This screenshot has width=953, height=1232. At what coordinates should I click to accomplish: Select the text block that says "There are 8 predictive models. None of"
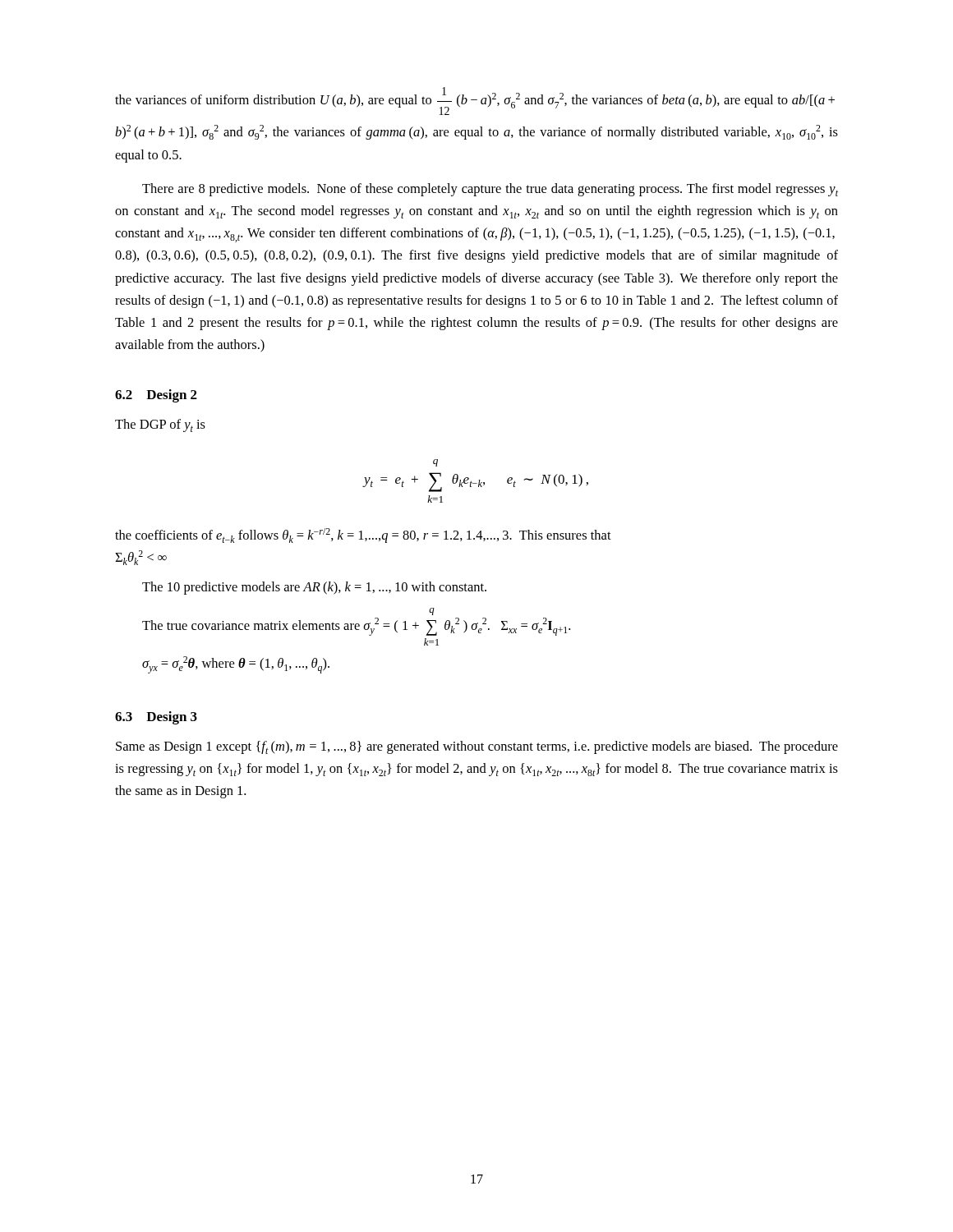(x=476, y=267)
